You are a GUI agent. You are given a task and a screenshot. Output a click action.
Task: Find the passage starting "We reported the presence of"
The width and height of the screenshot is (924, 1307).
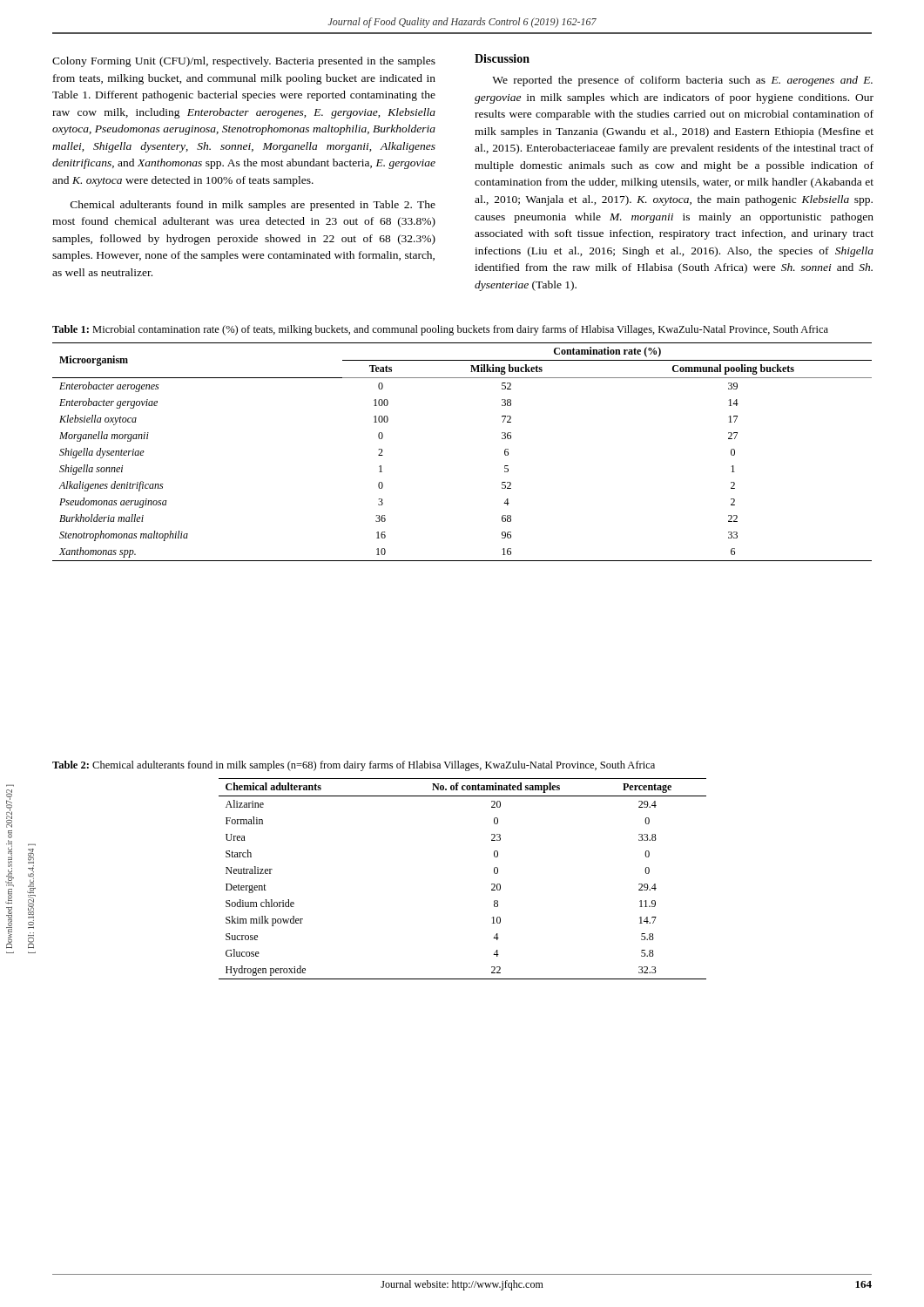coord(674,182)
